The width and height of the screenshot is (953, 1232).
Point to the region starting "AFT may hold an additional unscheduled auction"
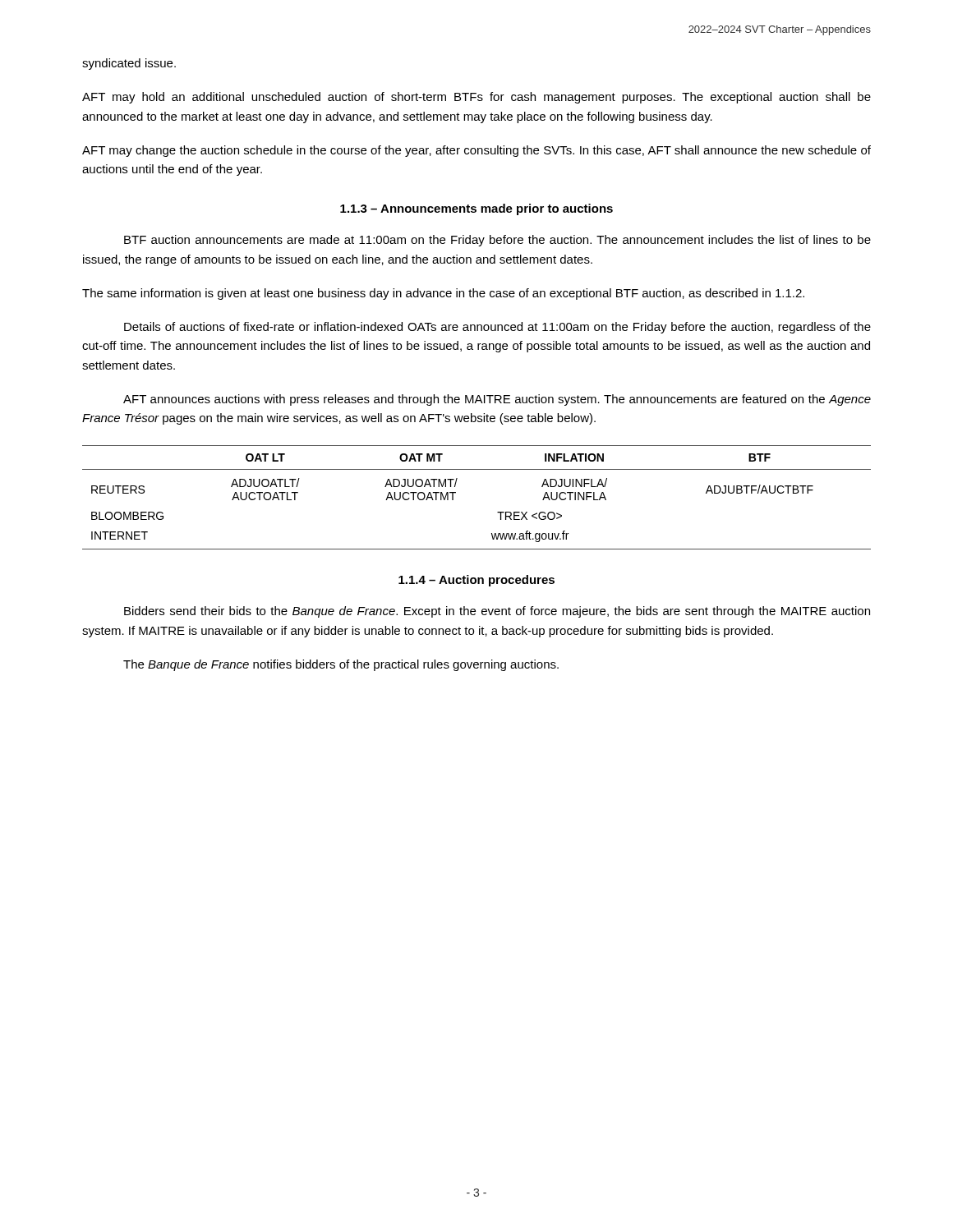476,106
